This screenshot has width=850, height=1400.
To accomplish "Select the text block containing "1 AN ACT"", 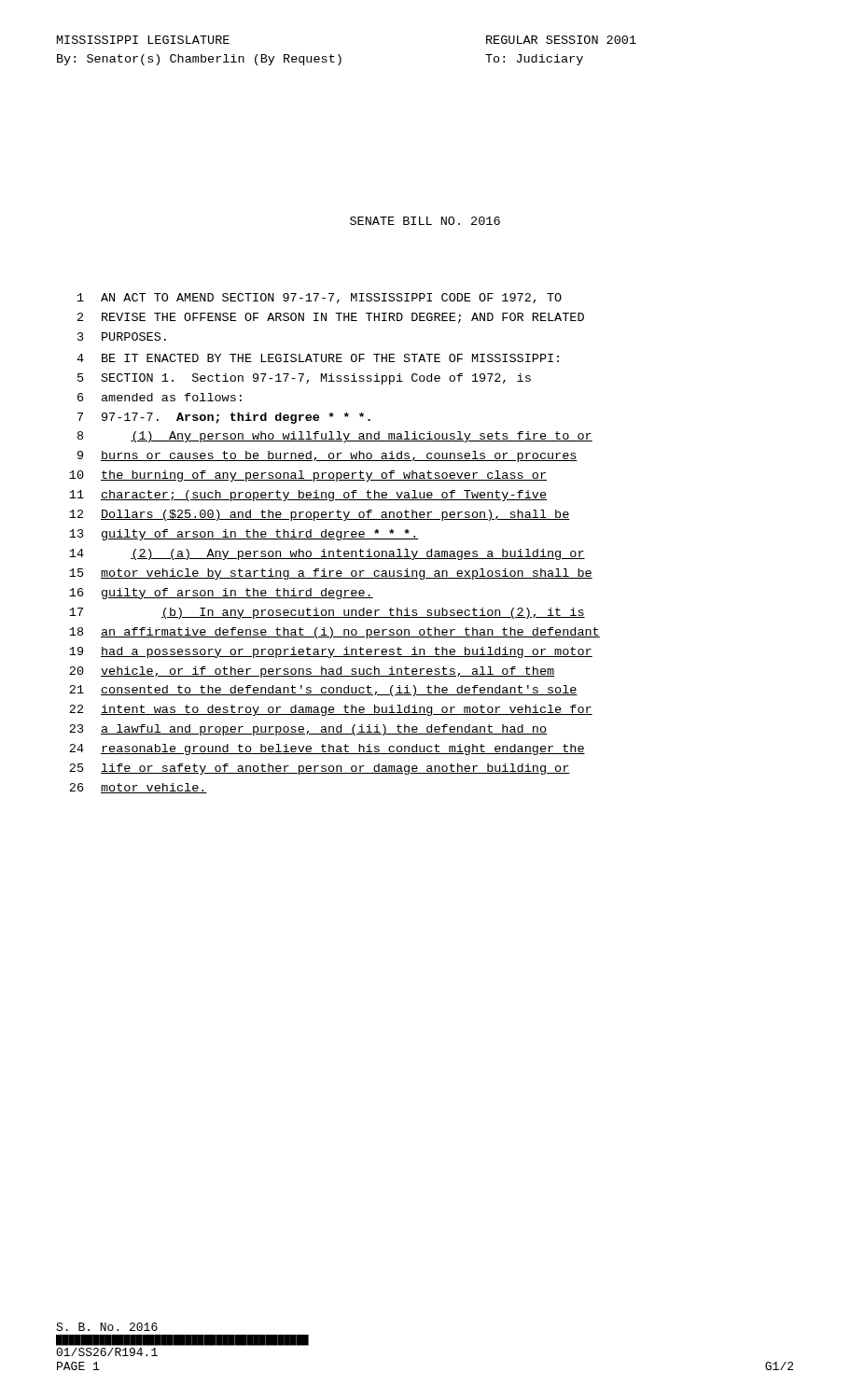I will pyautogui.click(x=425, y=544).
